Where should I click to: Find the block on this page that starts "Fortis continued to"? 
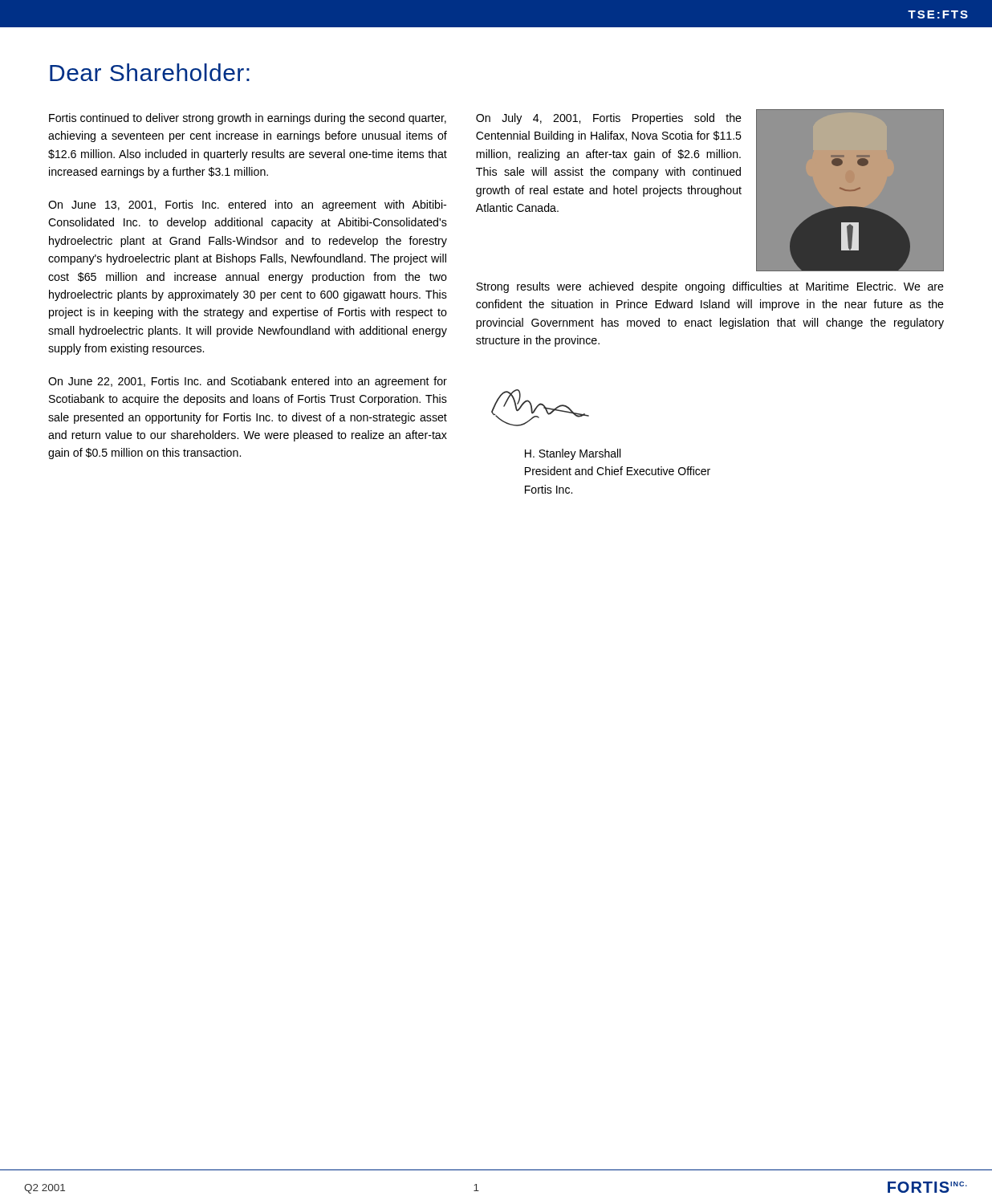click(x=248, y=145)
